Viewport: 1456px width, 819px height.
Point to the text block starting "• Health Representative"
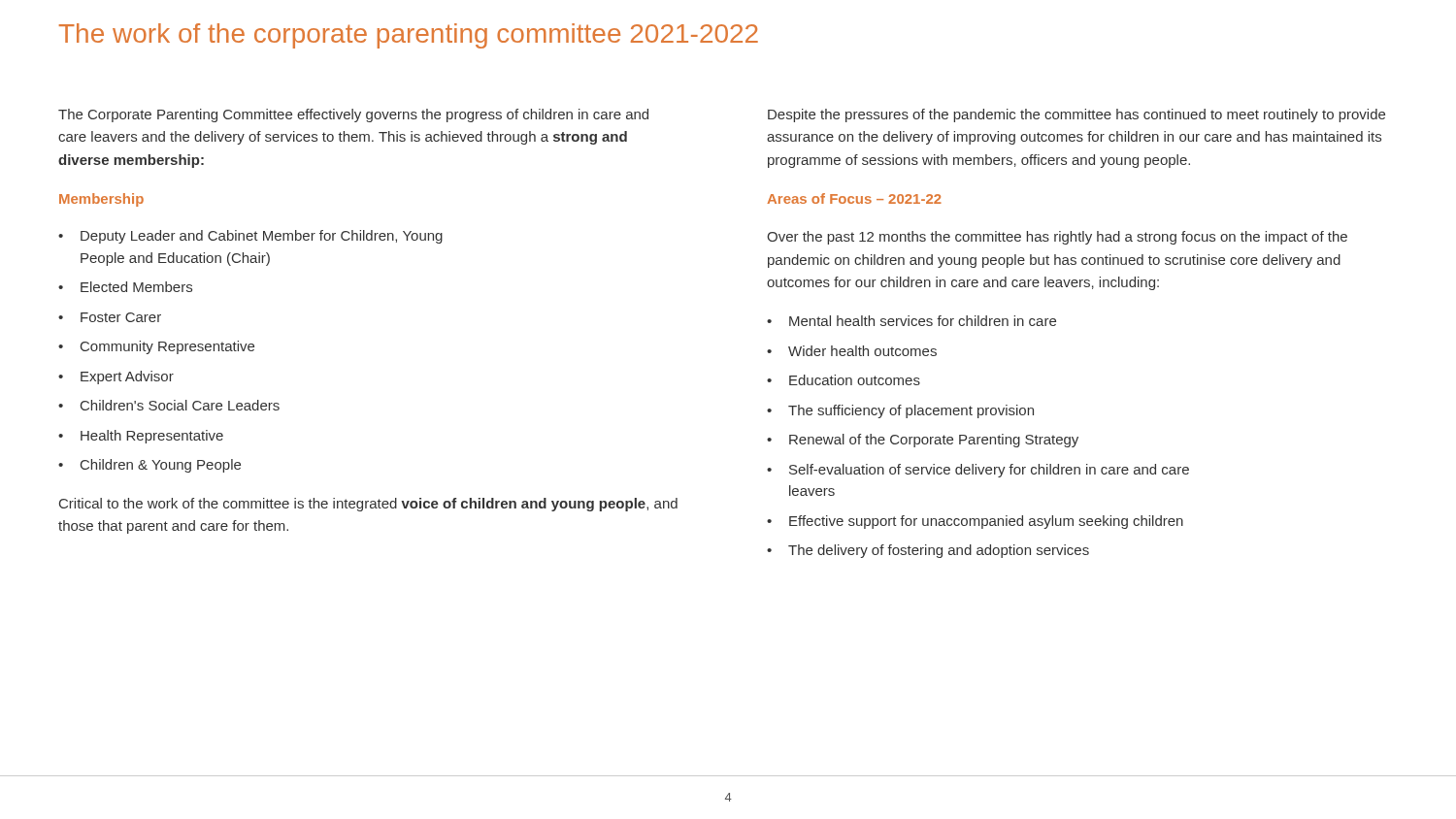pos(141,437)
